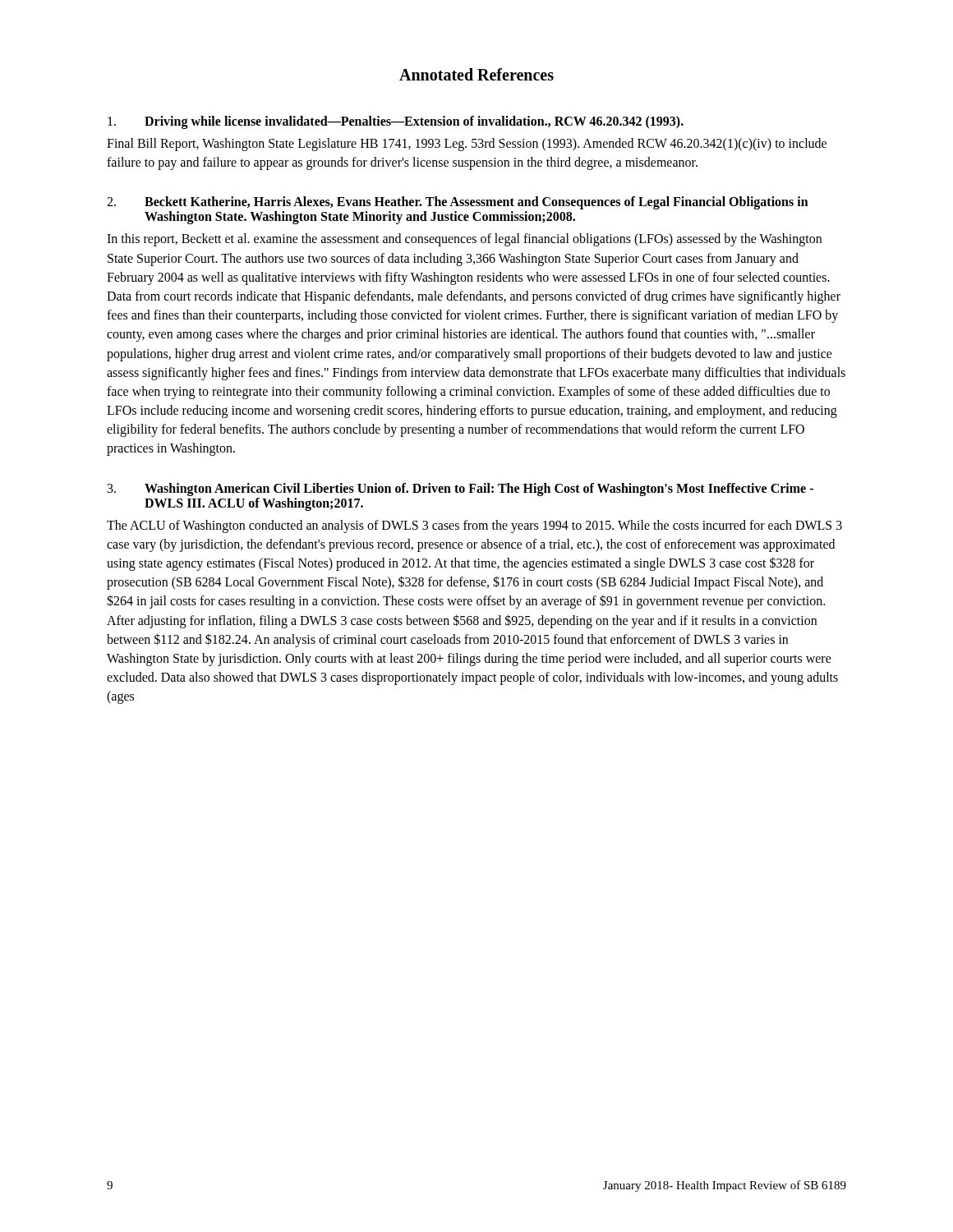Where is the passage that starts "Final Bill Report,"?
This screenshot has height=1232, width=953.
(467, 153)
